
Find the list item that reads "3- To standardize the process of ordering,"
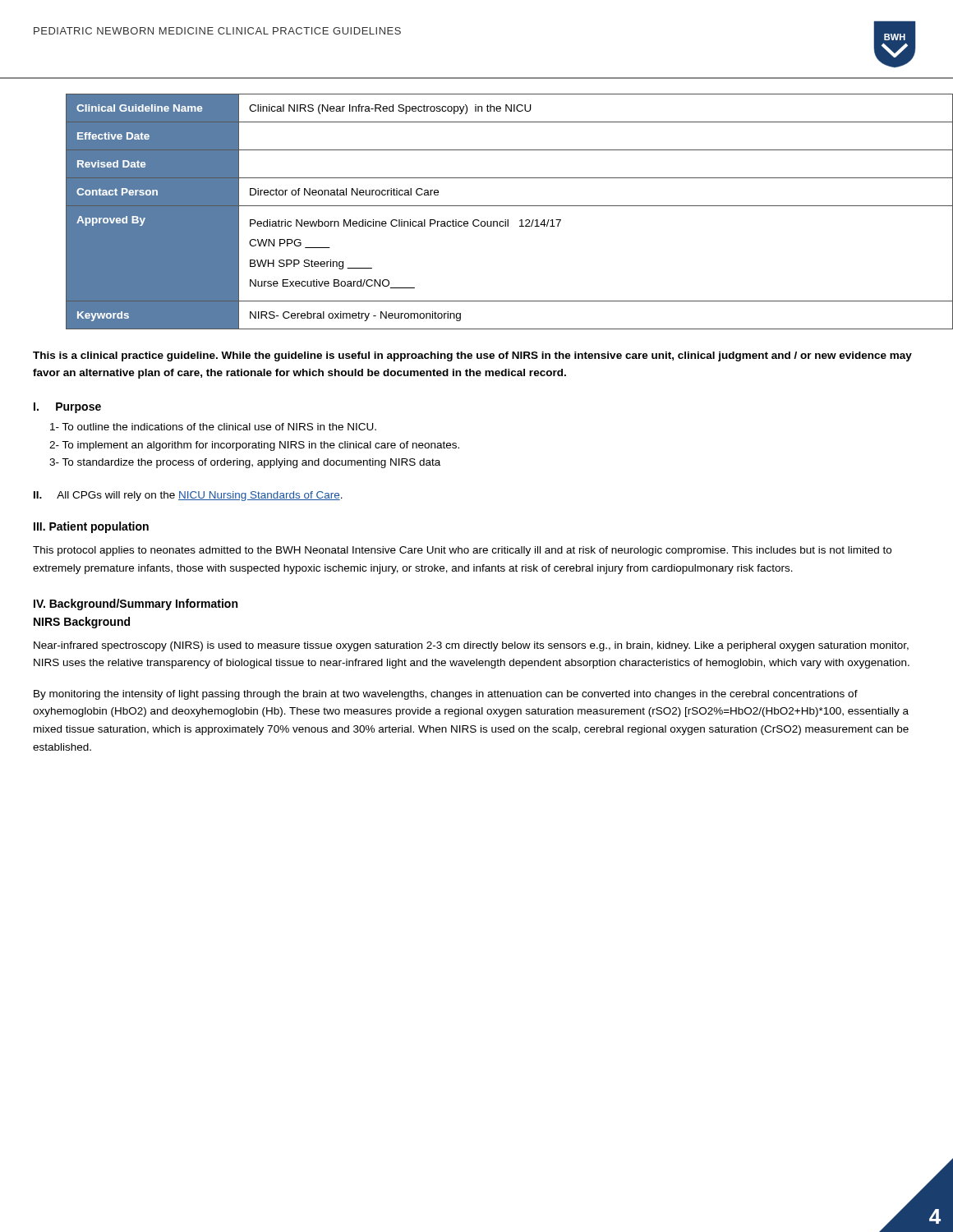pyautogui.click(x=245, y=462)
